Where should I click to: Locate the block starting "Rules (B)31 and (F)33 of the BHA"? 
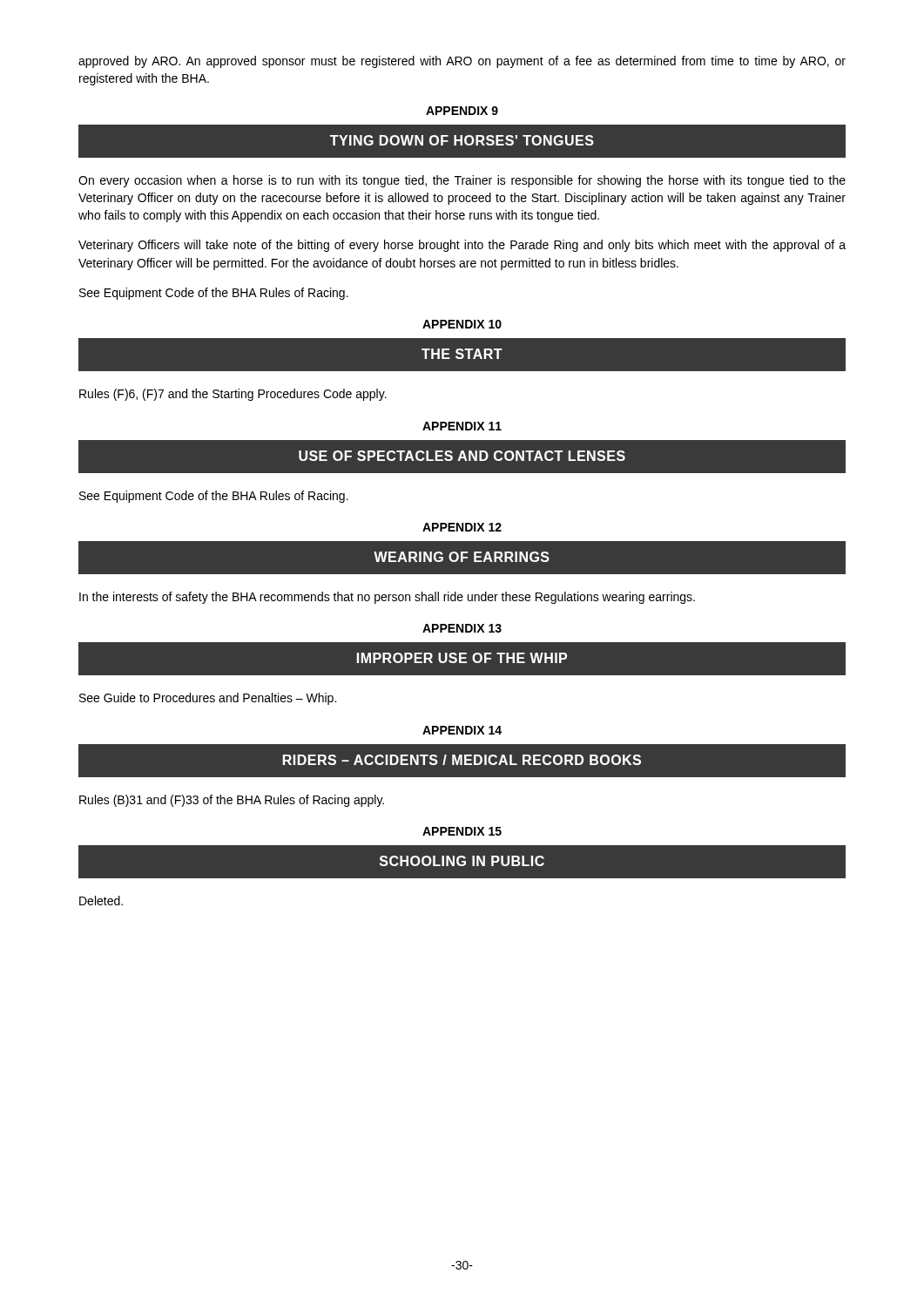tap(232, 799)
